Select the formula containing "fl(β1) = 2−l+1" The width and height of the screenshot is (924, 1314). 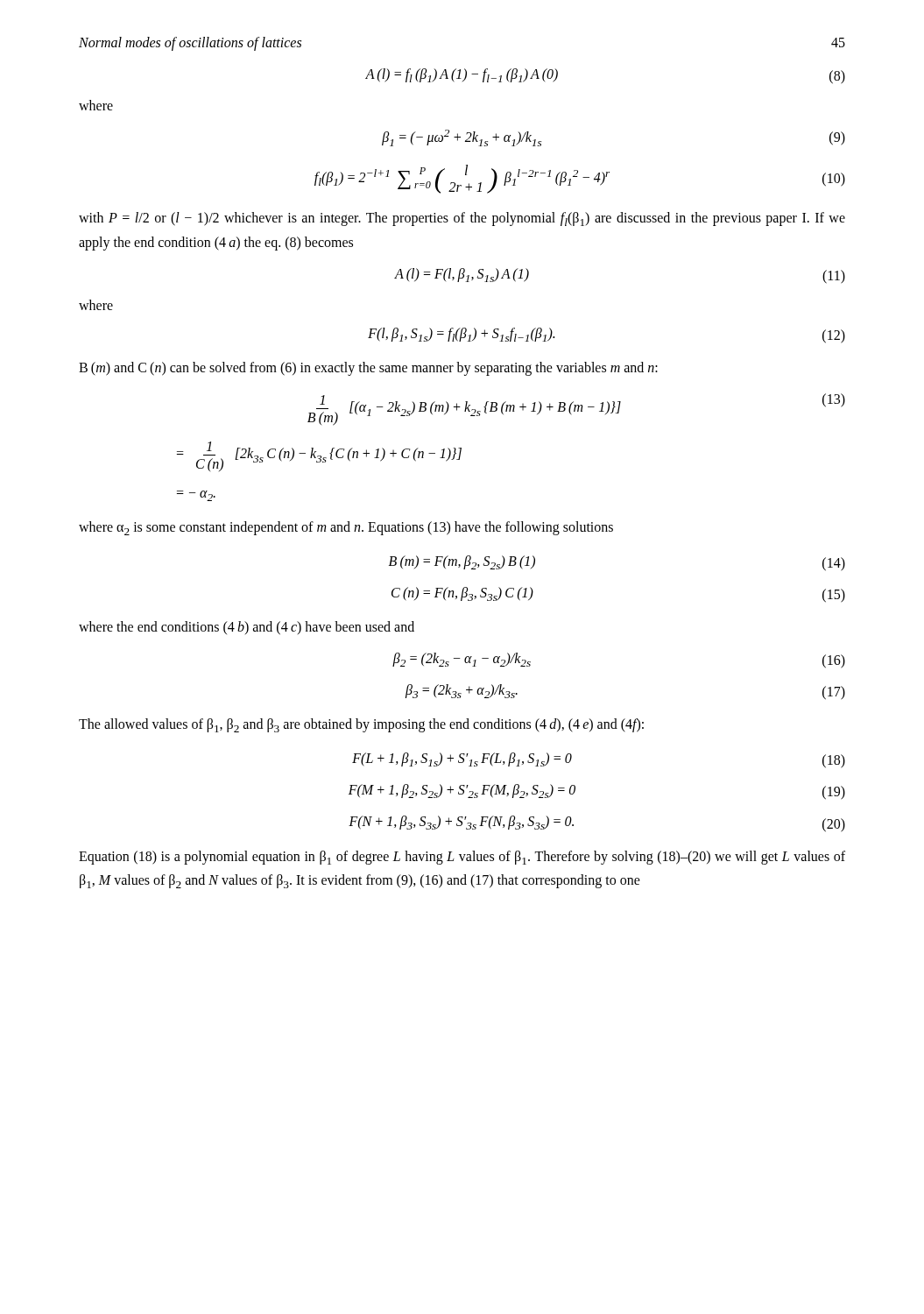488,179
